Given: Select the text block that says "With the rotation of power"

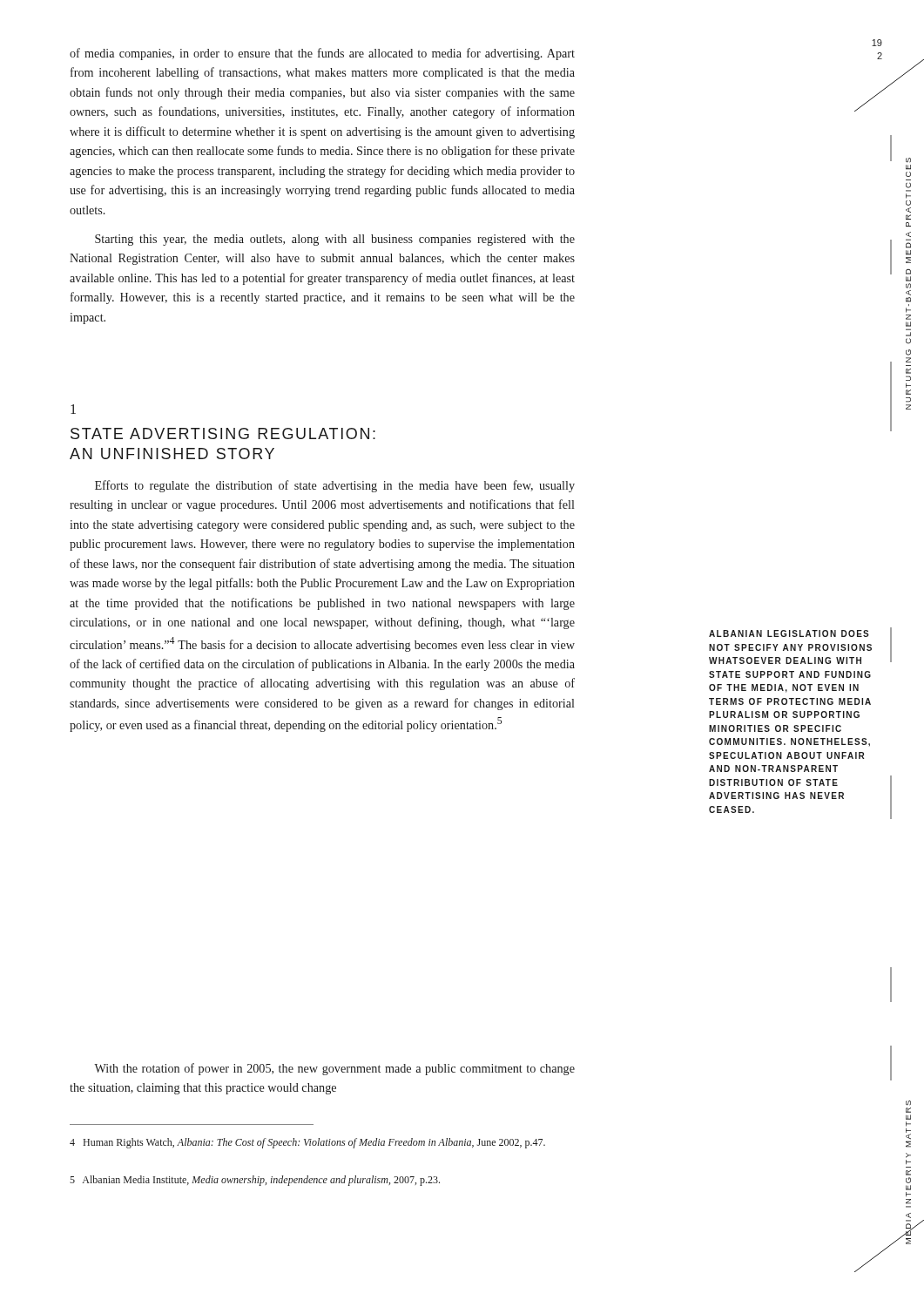Looking at the screenshot, I should [322, 1078].
